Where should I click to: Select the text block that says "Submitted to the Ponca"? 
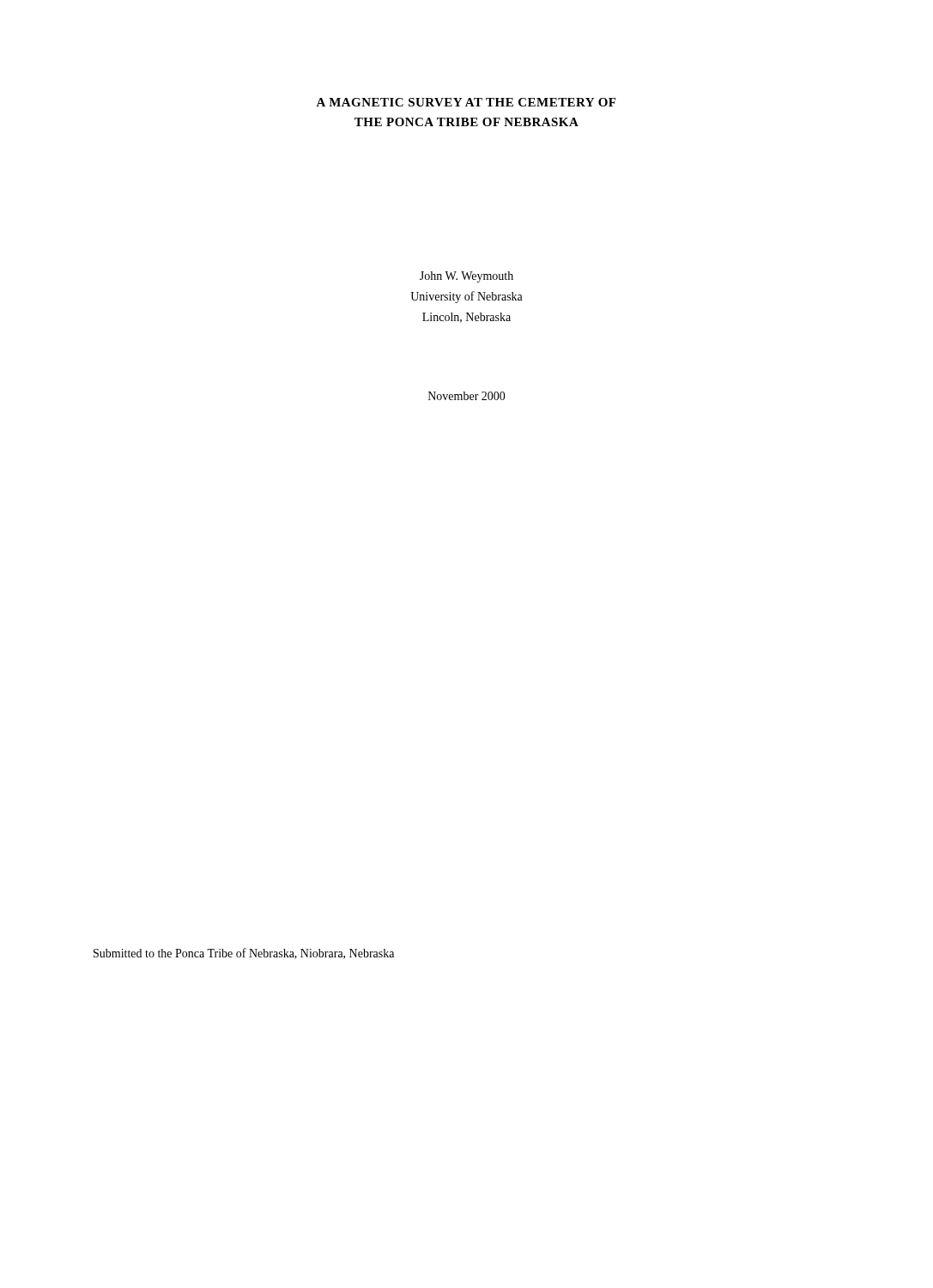pos(244,954)
